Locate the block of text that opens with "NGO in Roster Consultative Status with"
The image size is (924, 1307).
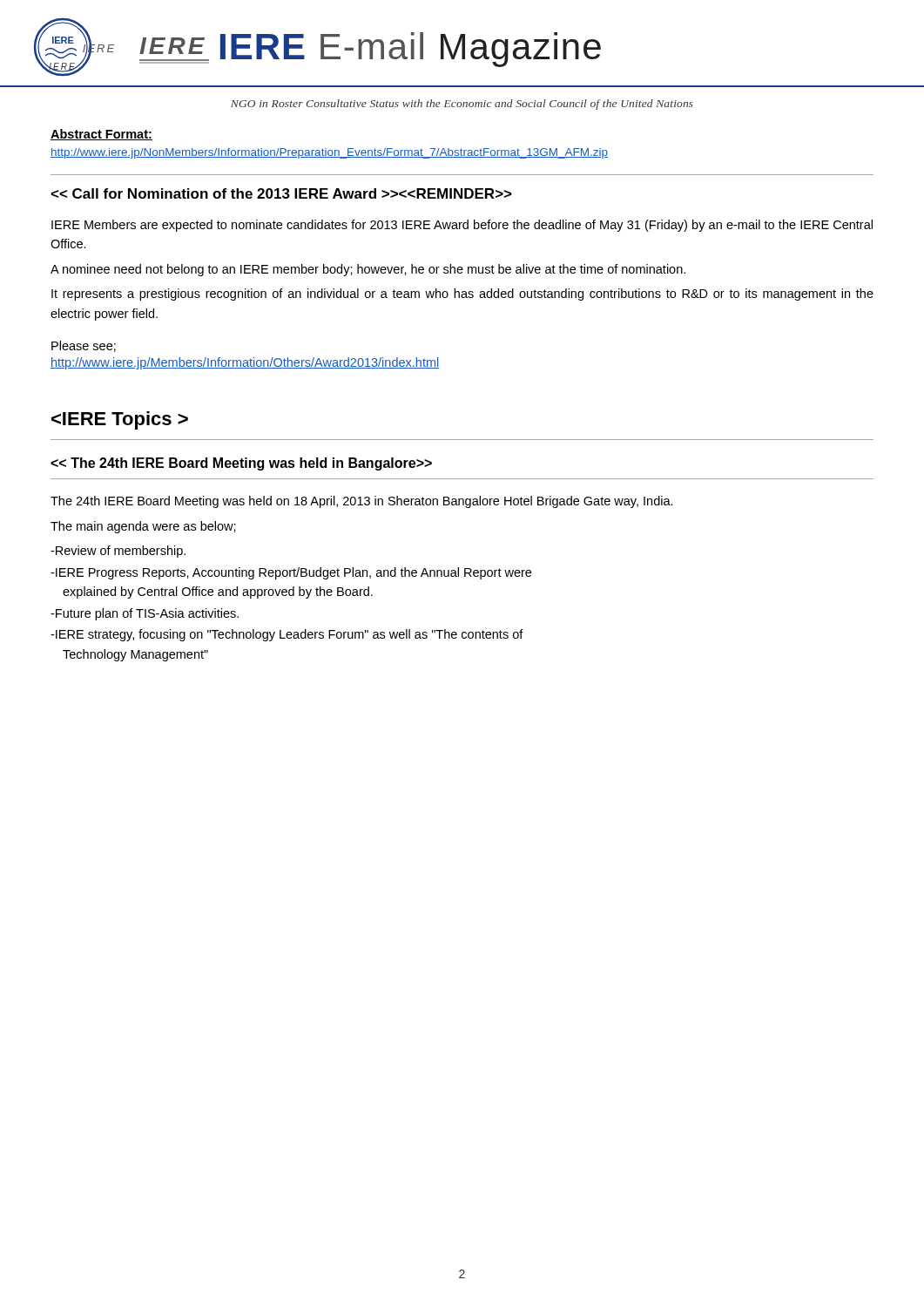click(x=462, y=103)
